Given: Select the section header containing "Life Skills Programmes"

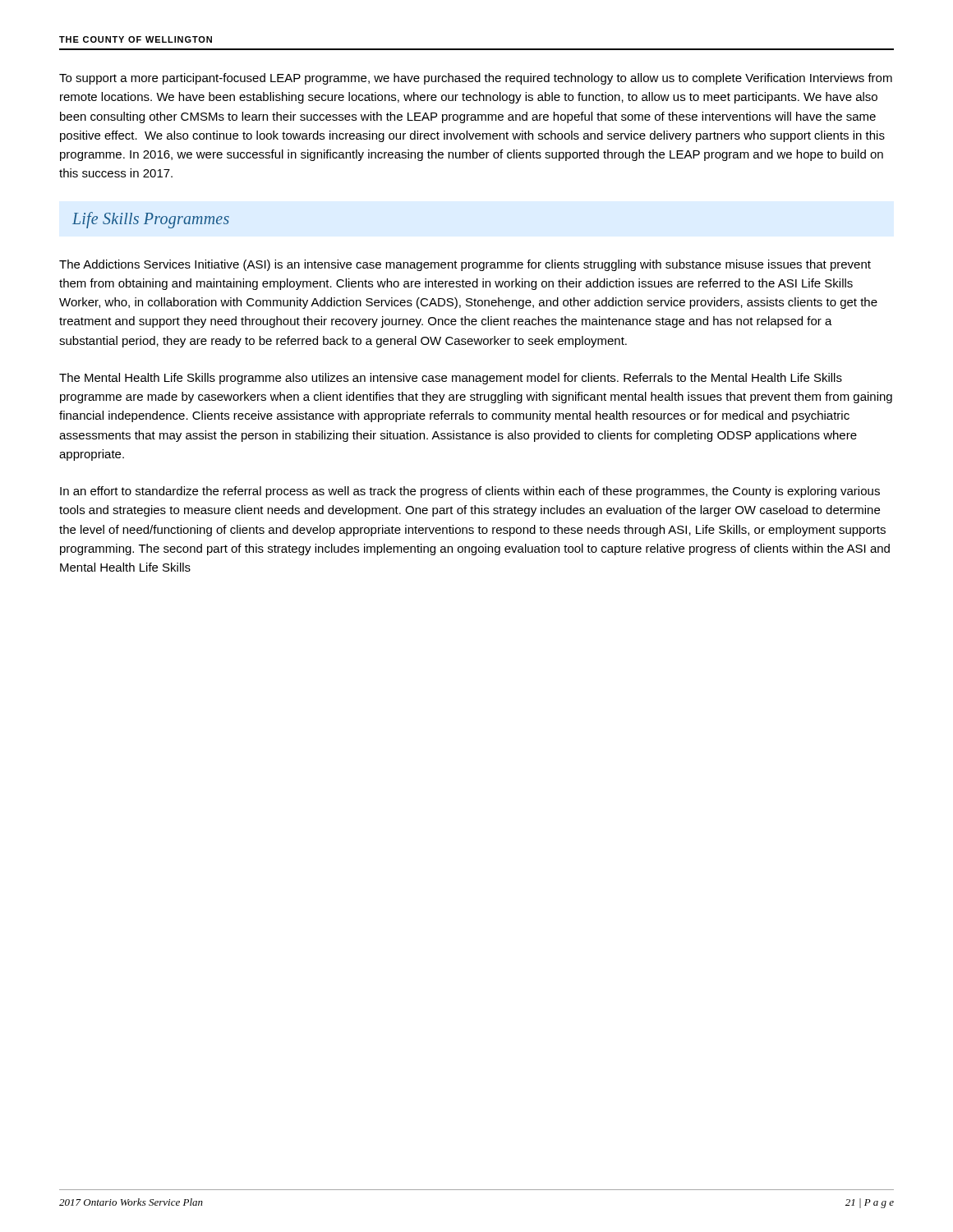Looking at the screenshot, I should 151,218.
